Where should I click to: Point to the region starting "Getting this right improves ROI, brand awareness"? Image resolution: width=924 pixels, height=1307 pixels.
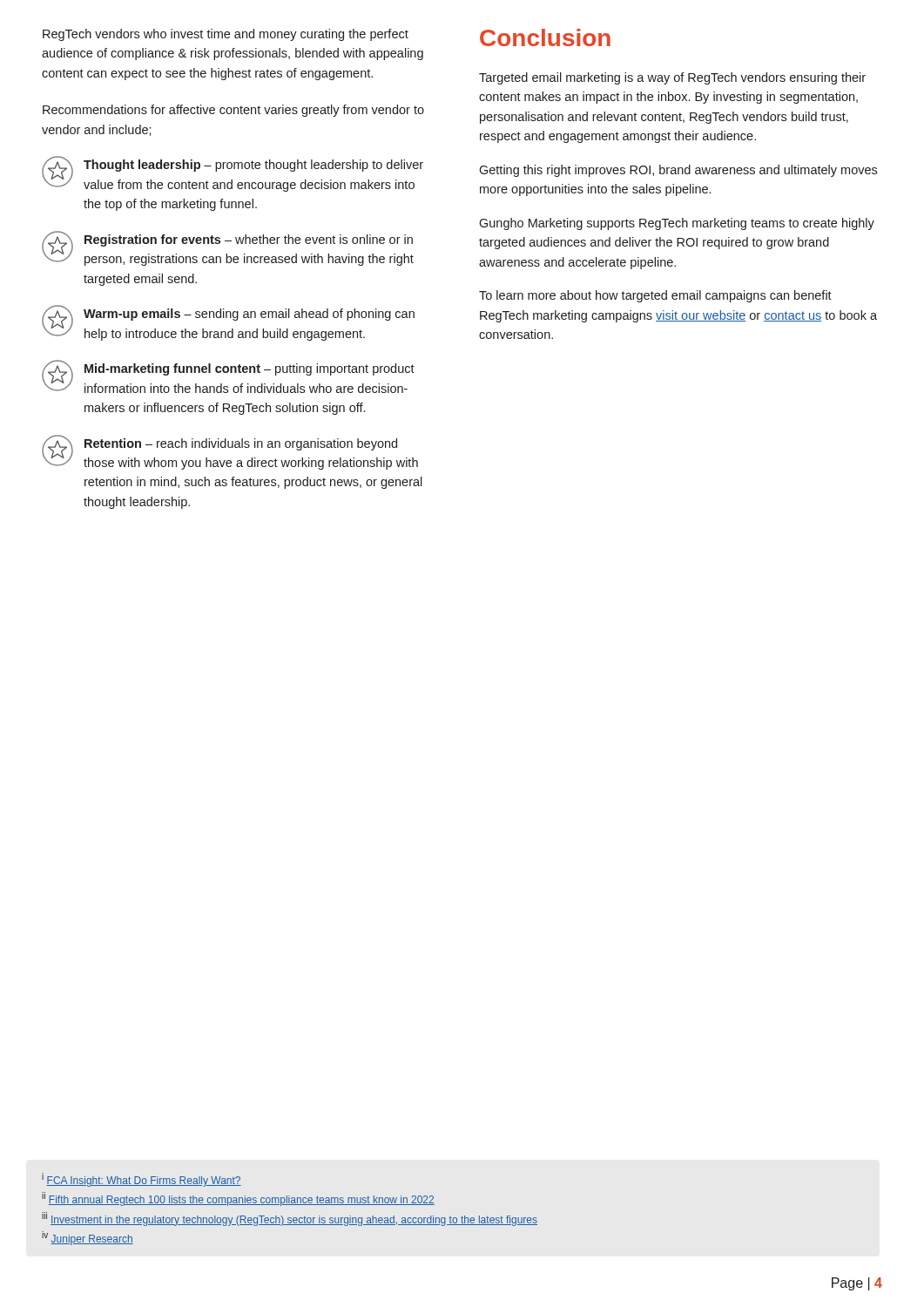click(678, 180)
